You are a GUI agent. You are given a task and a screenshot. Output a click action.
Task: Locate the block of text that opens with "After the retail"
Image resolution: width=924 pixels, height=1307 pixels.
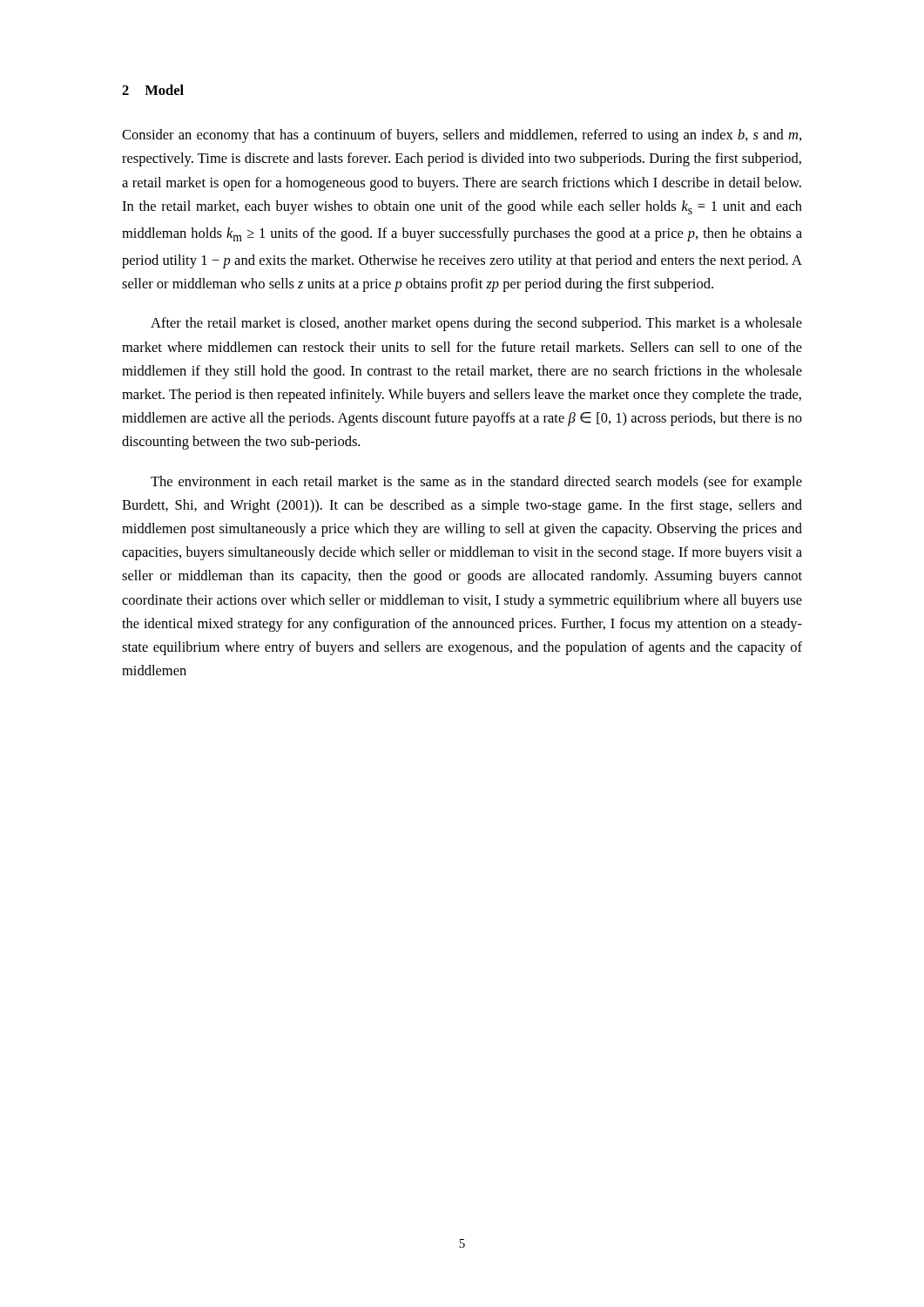(462, 382)
